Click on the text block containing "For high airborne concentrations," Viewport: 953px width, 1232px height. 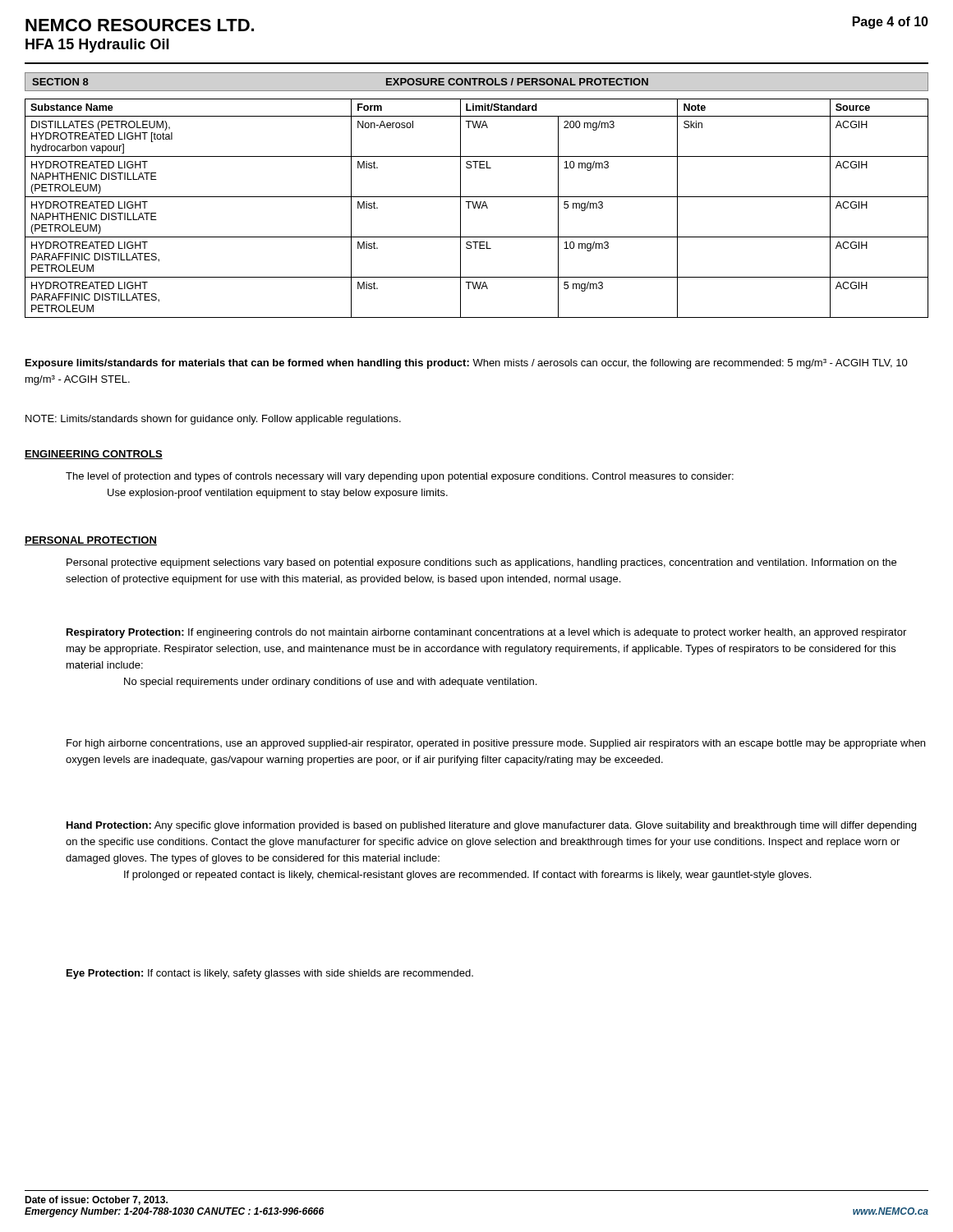click(x=496, y=751)
